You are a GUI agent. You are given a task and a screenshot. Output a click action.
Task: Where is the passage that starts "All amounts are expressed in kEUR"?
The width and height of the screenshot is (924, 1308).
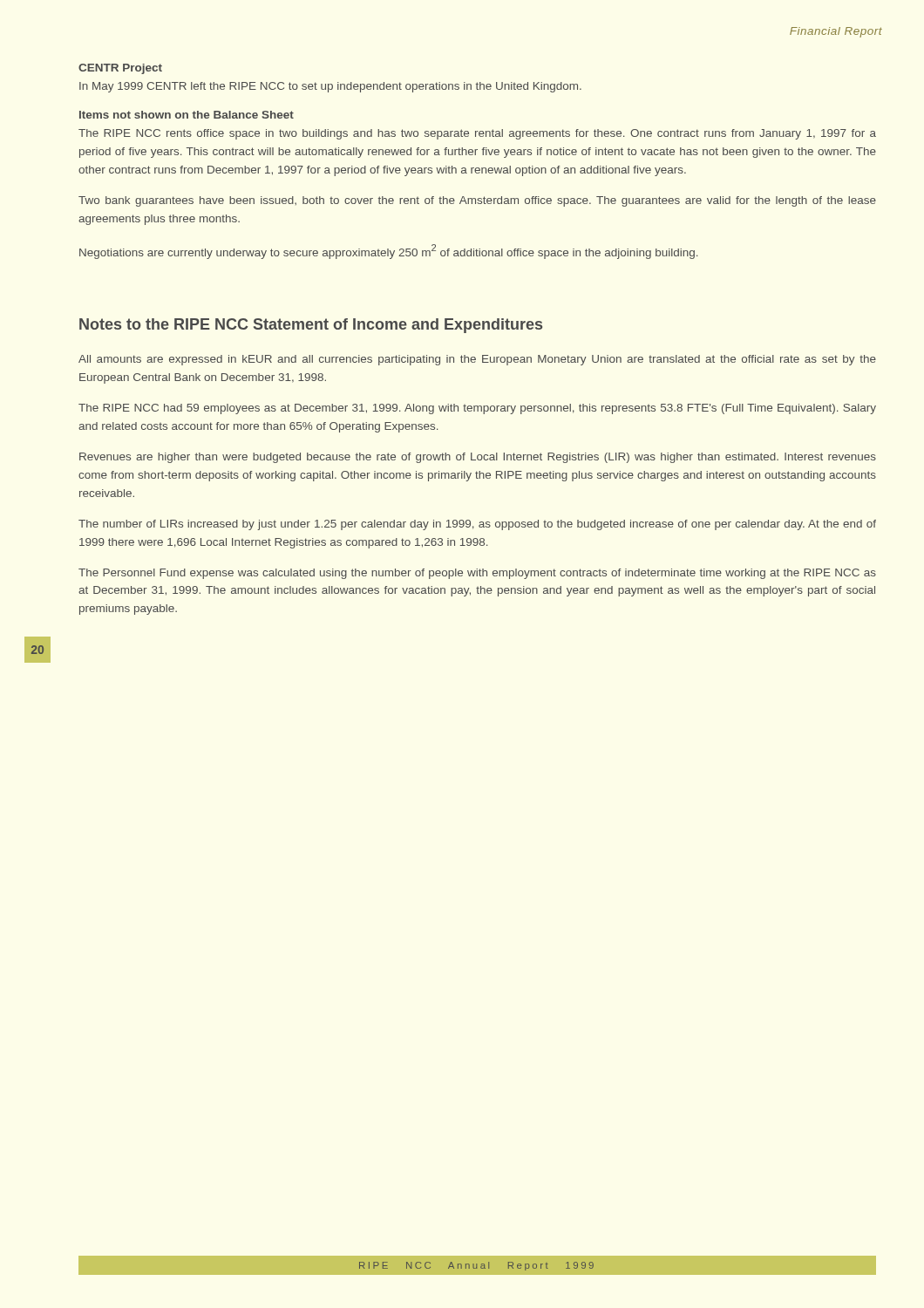coord(477,368)
